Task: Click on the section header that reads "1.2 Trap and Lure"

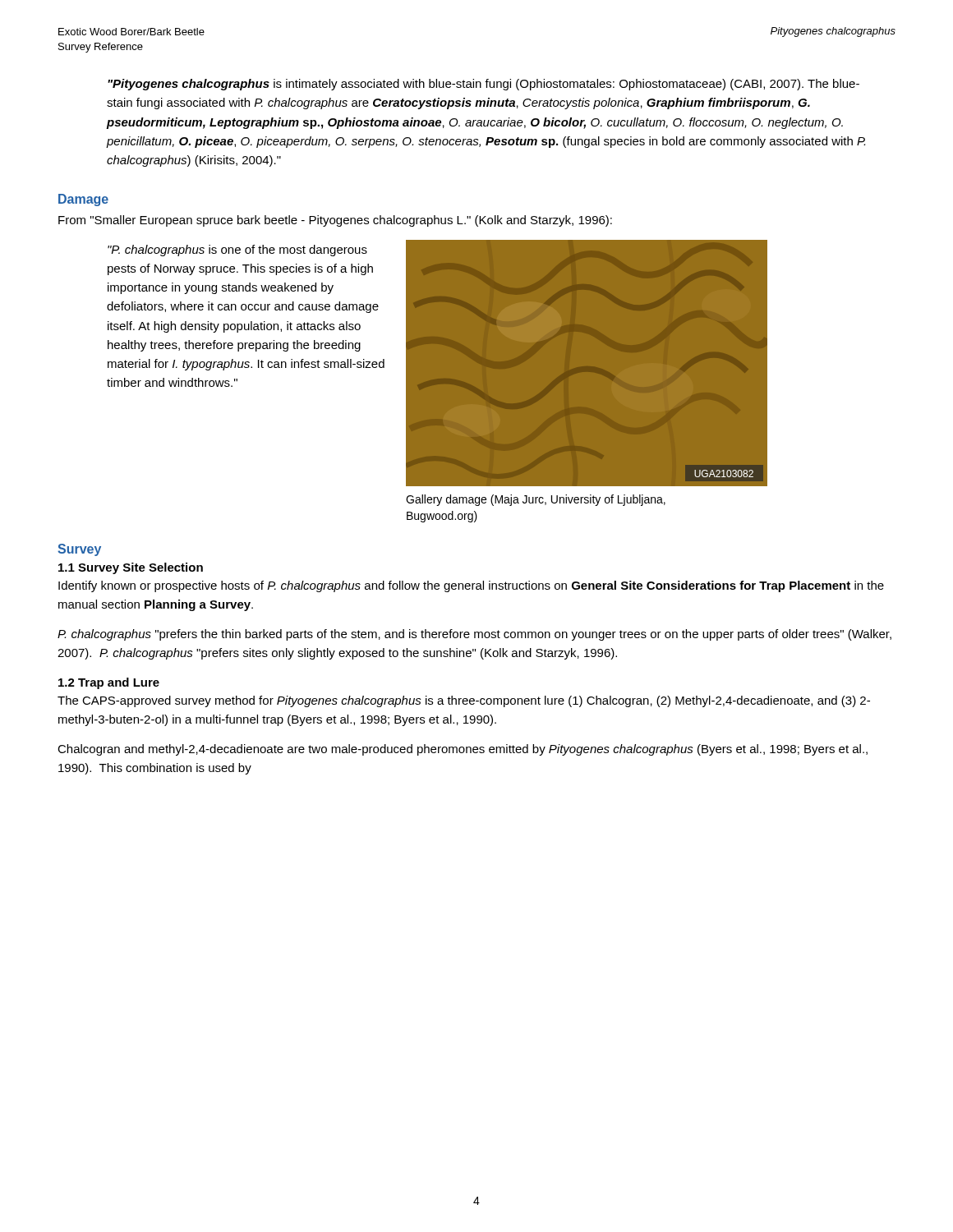Action: [x=108, y=682]
